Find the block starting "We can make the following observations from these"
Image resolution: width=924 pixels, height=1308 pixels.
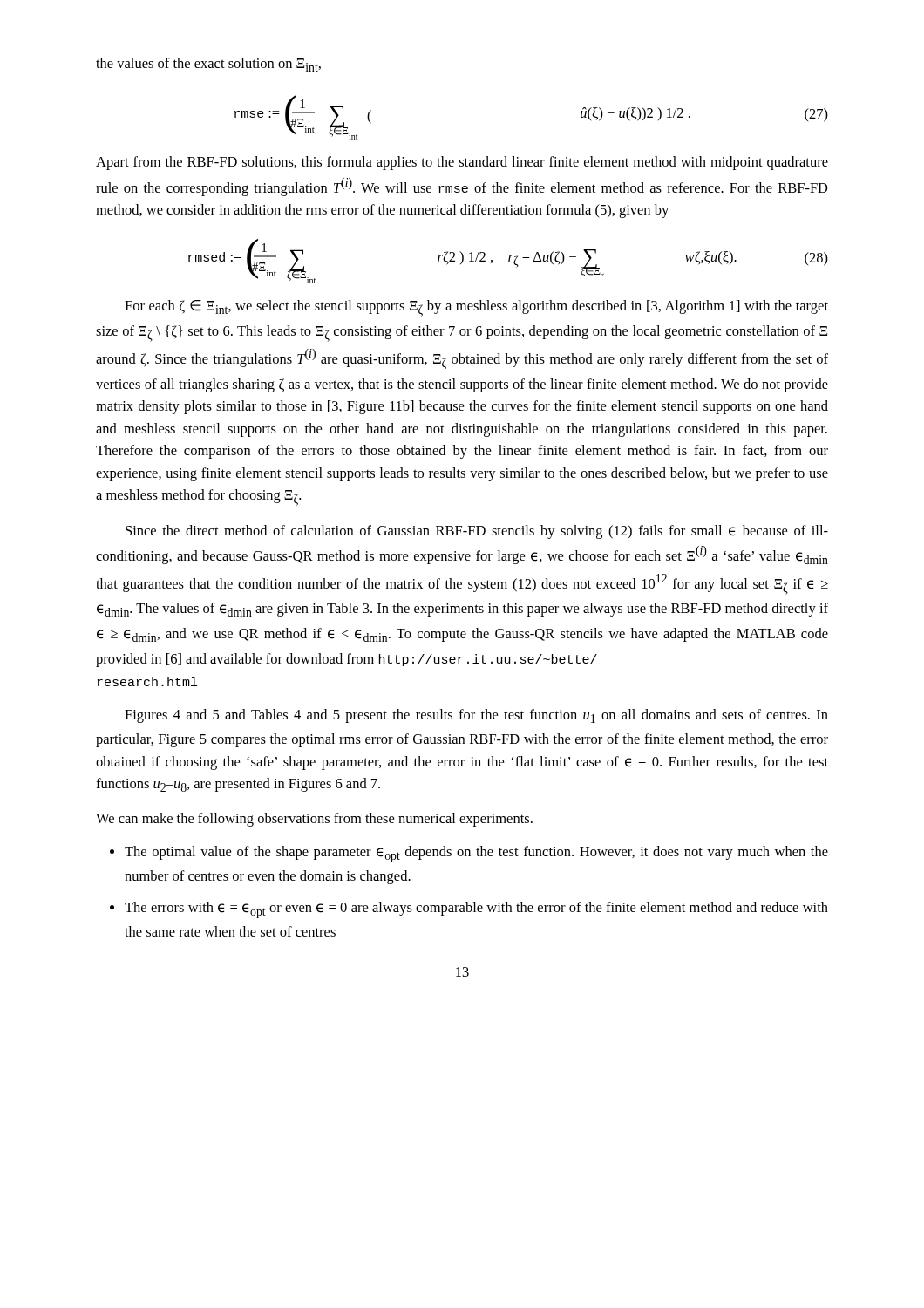[x=462, y=819]
